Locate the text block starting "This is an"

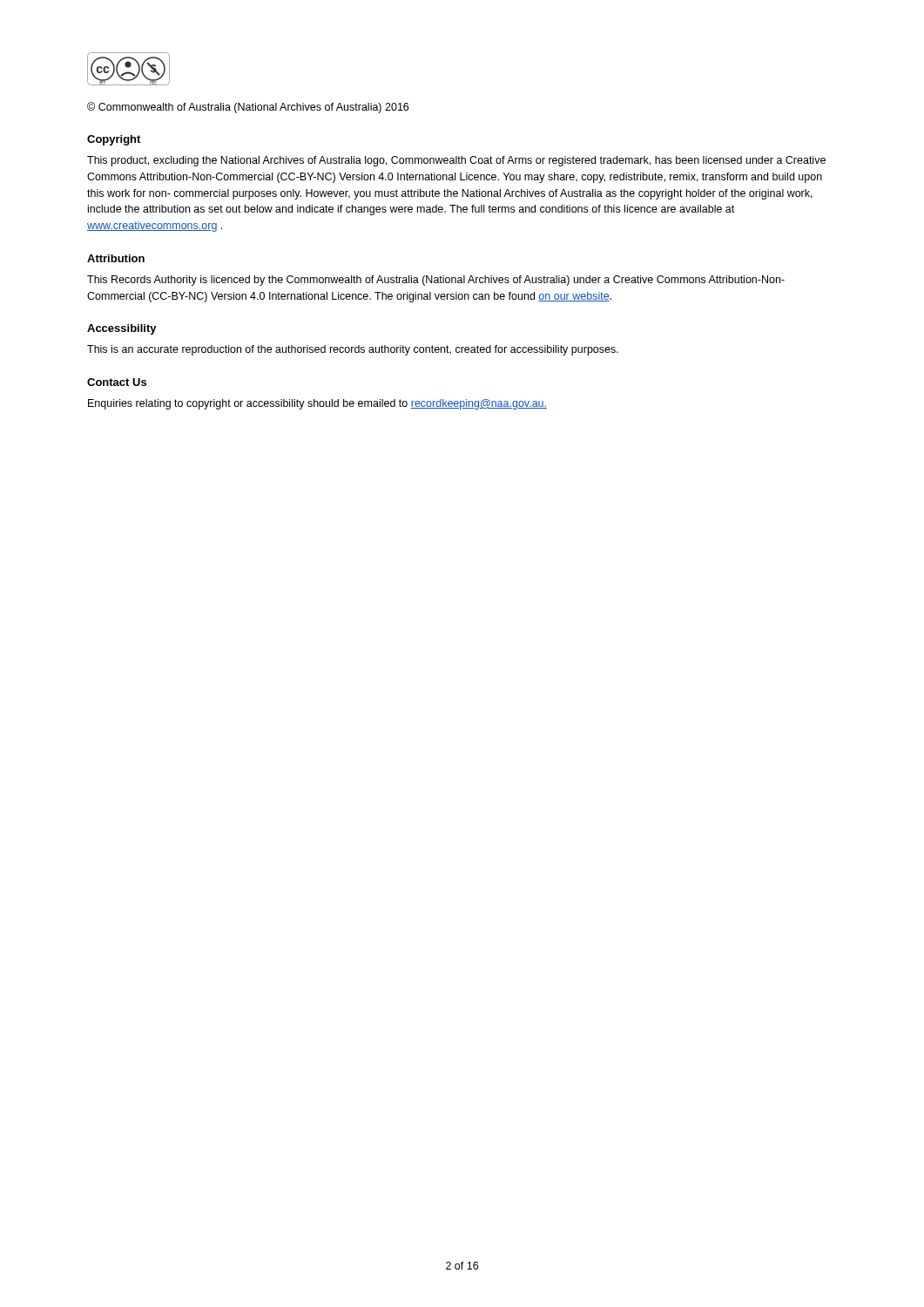click(x=353, y=350)
